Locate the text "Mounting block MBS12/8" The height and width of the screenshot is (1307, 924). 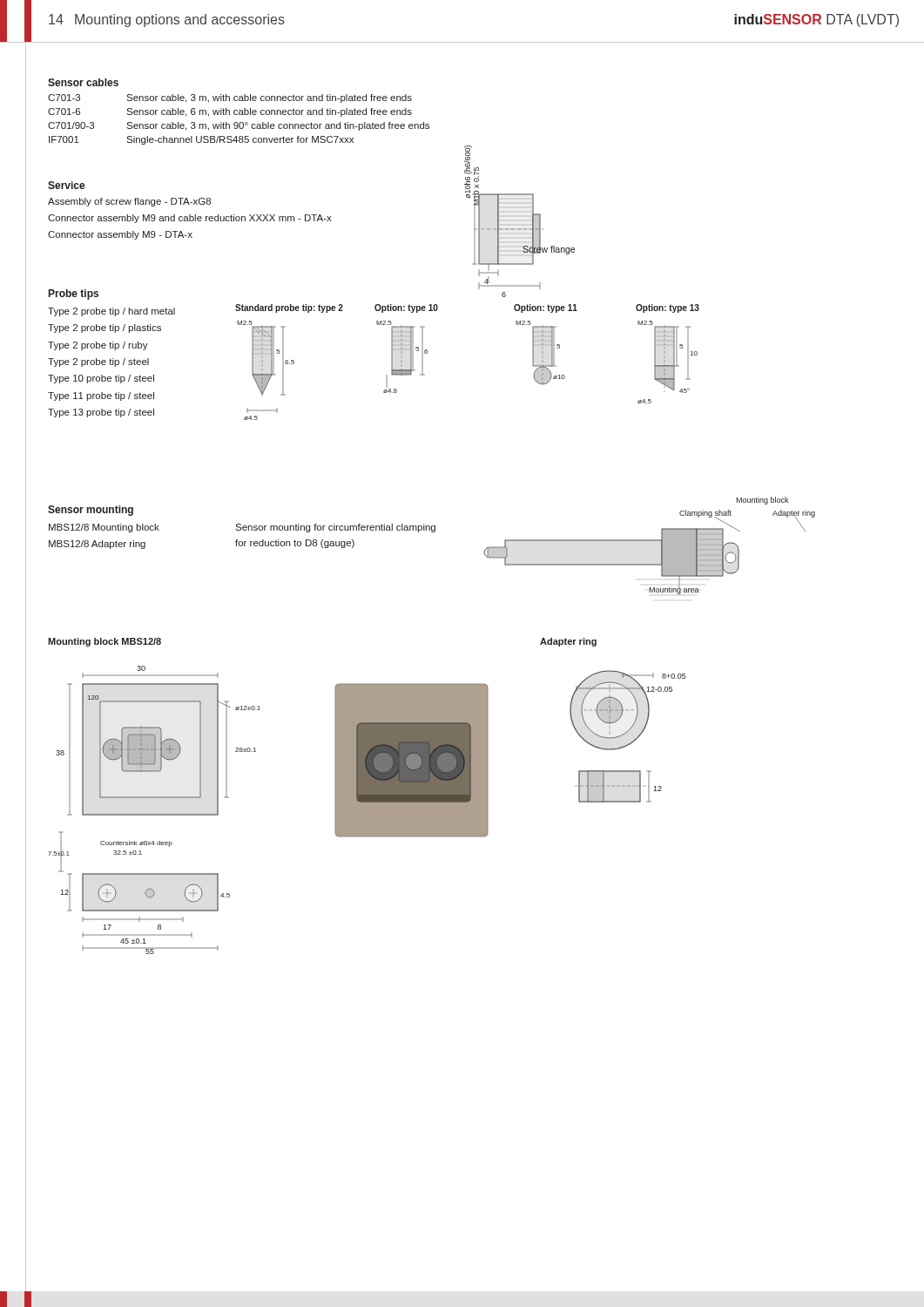(105, 641)
